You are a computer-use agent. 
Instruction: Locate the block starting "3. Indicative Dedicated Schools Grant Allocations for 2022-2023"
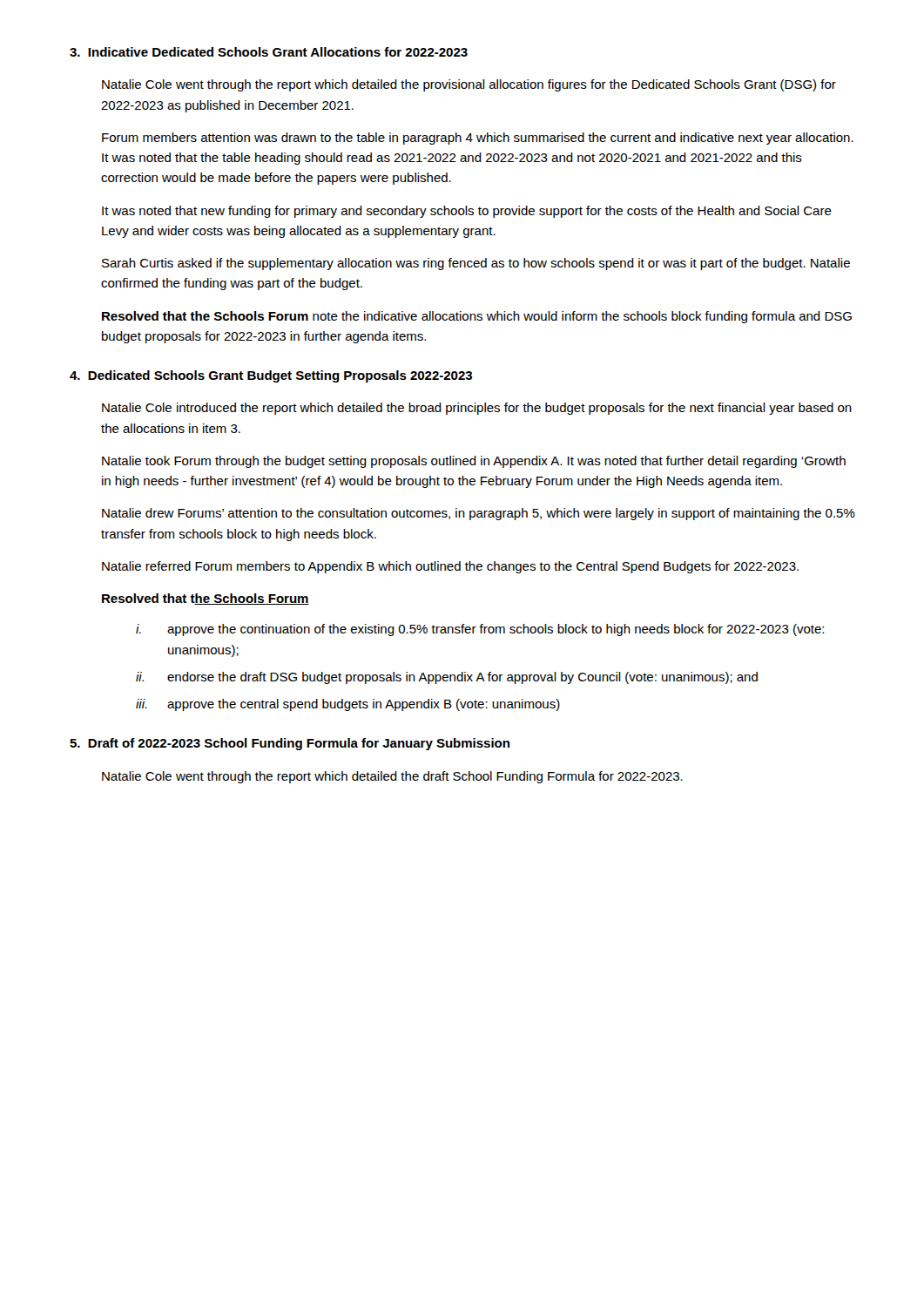269,52
